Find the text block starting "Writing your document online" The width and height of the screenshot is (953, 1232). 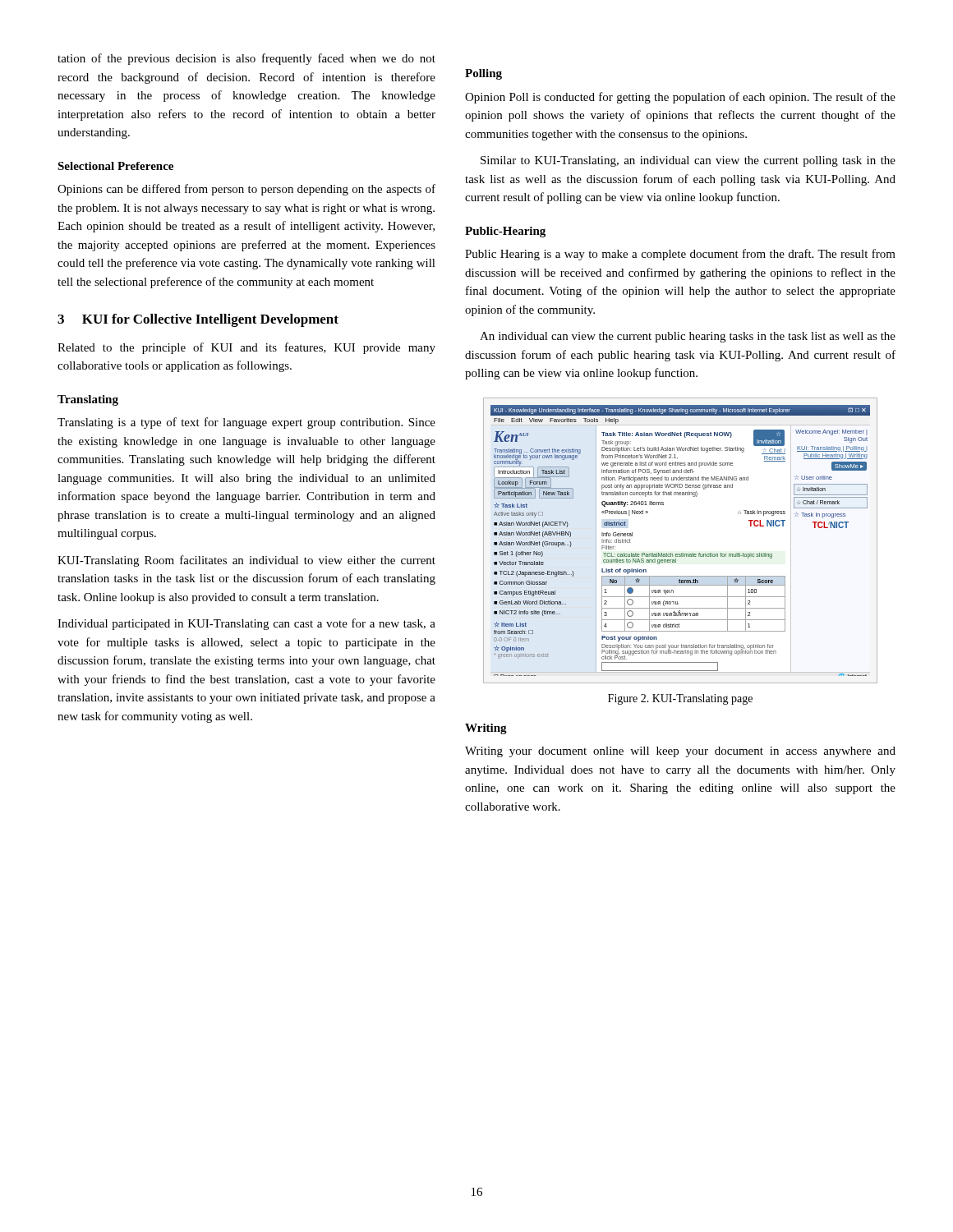coord(680,779)
